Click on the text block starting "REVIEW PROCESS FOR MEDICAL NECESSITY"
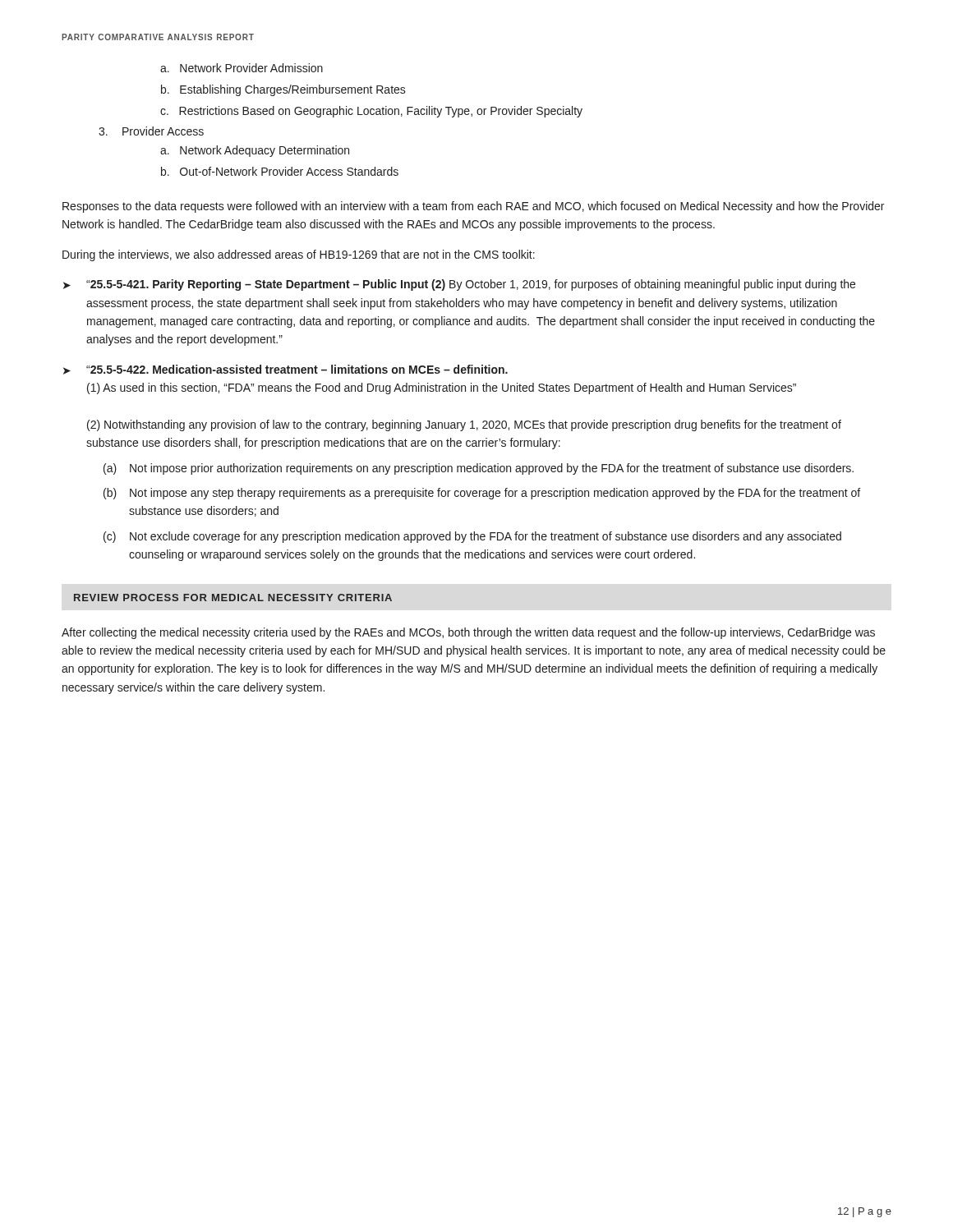This screenshot has height=1232, width=953. click(233, 597)
